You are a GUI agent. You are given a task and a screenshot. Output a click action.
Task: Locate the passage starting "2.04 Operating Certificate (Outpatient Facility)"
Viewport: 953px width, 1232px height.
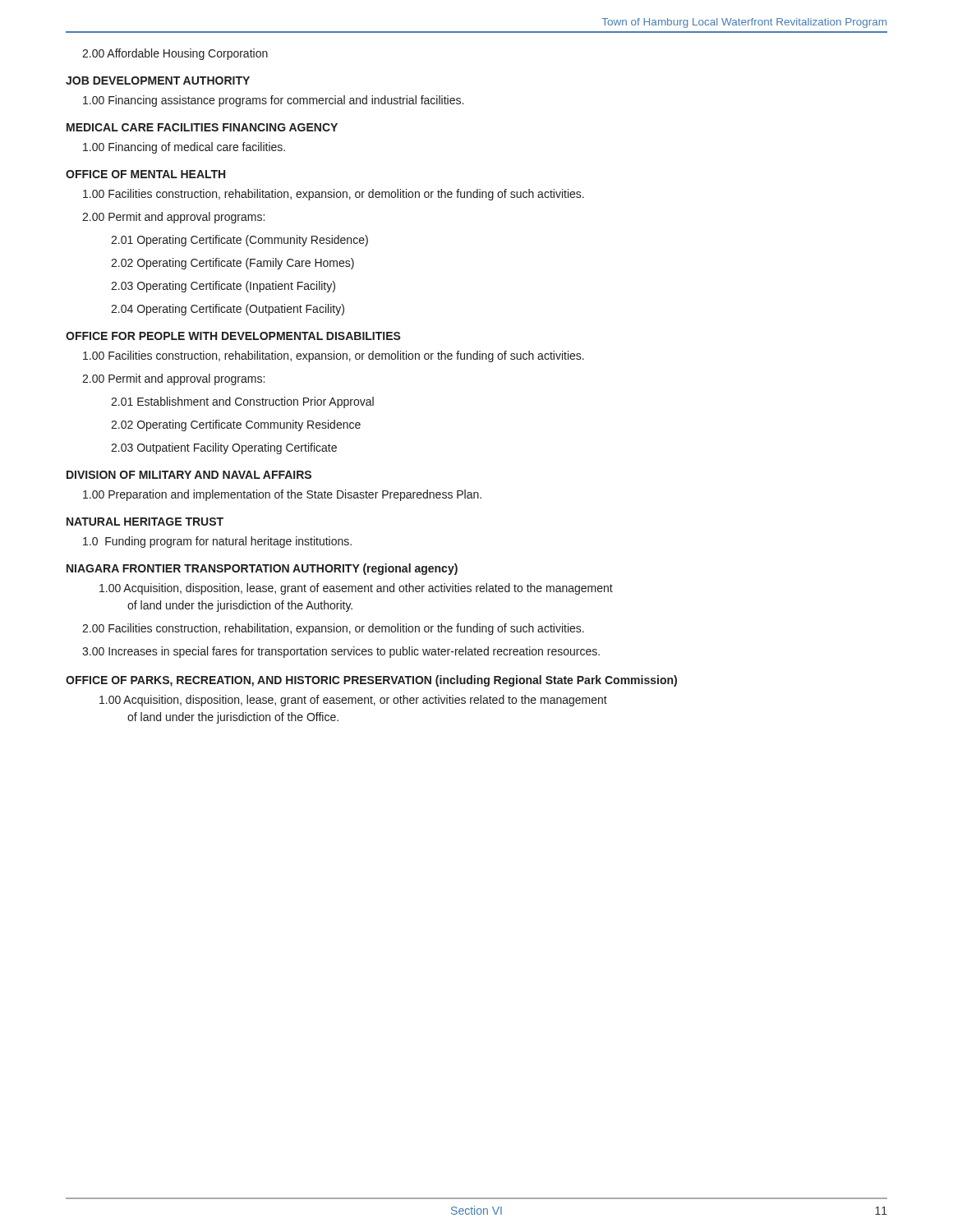[x=228, y=309]
